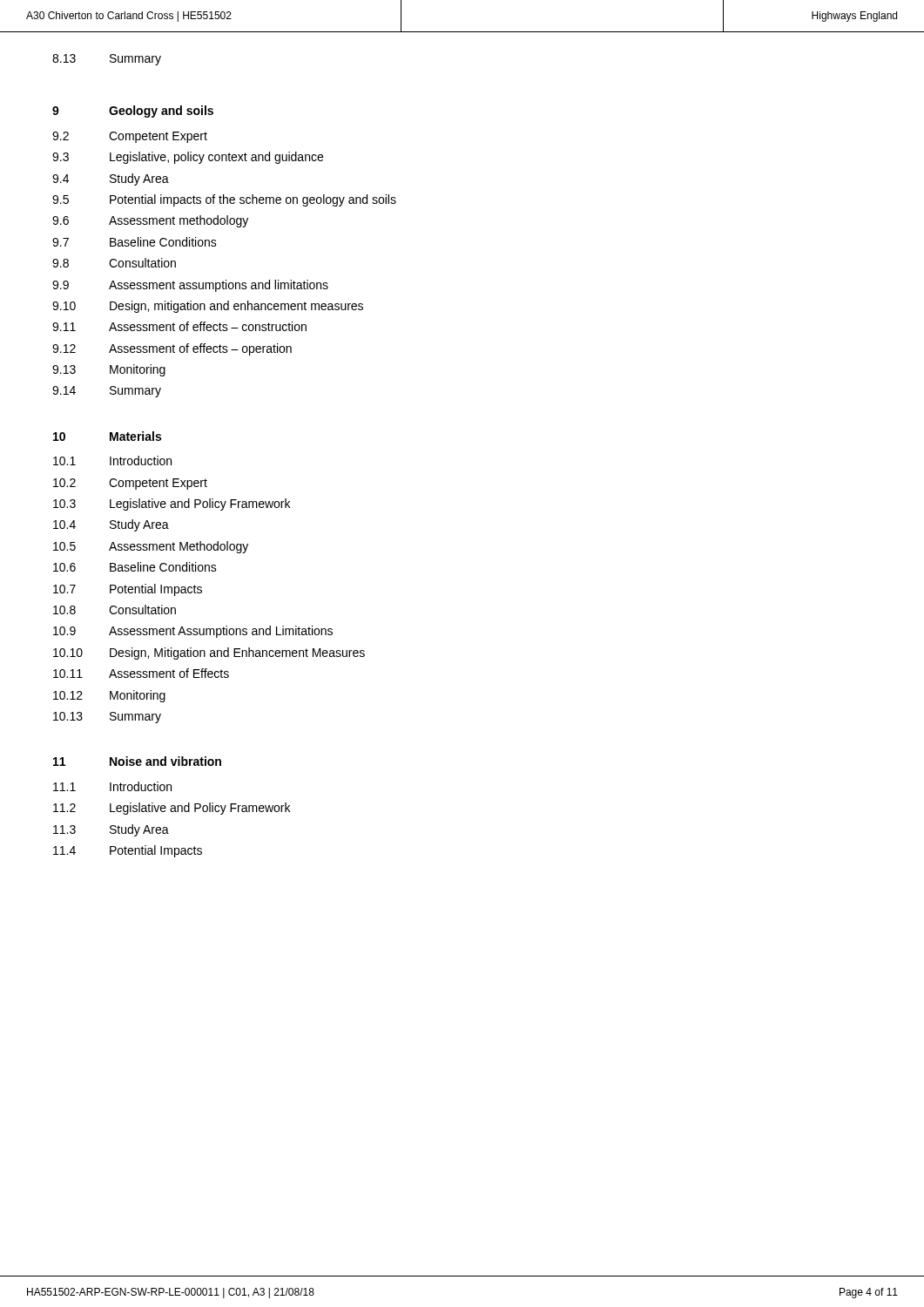Find "9.8 Consultation" on this page
Viewport: 924px width, 1307px height.
point(114,263)
